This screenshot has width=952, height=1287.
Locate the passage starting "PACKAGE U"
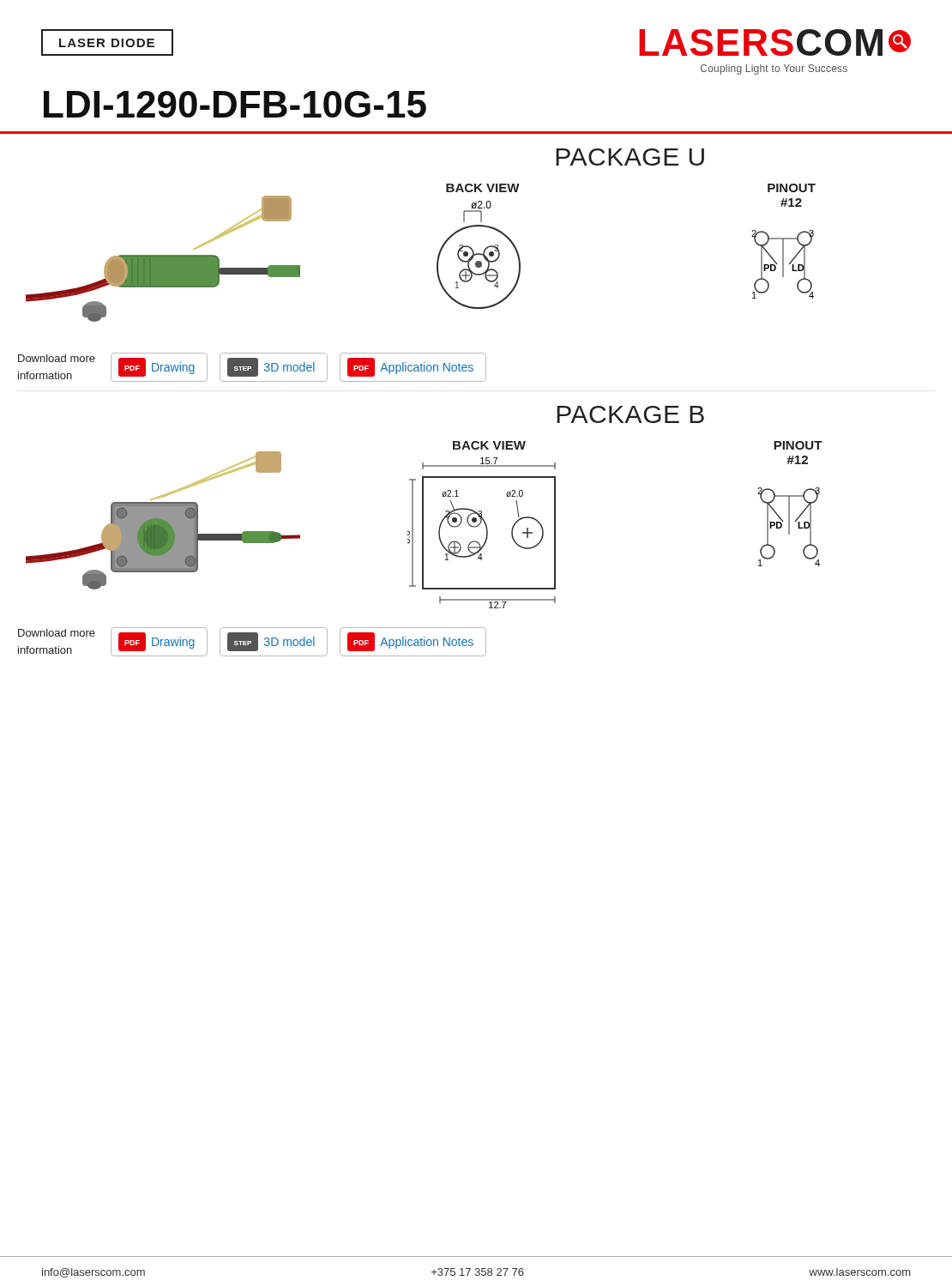point(630,157)
